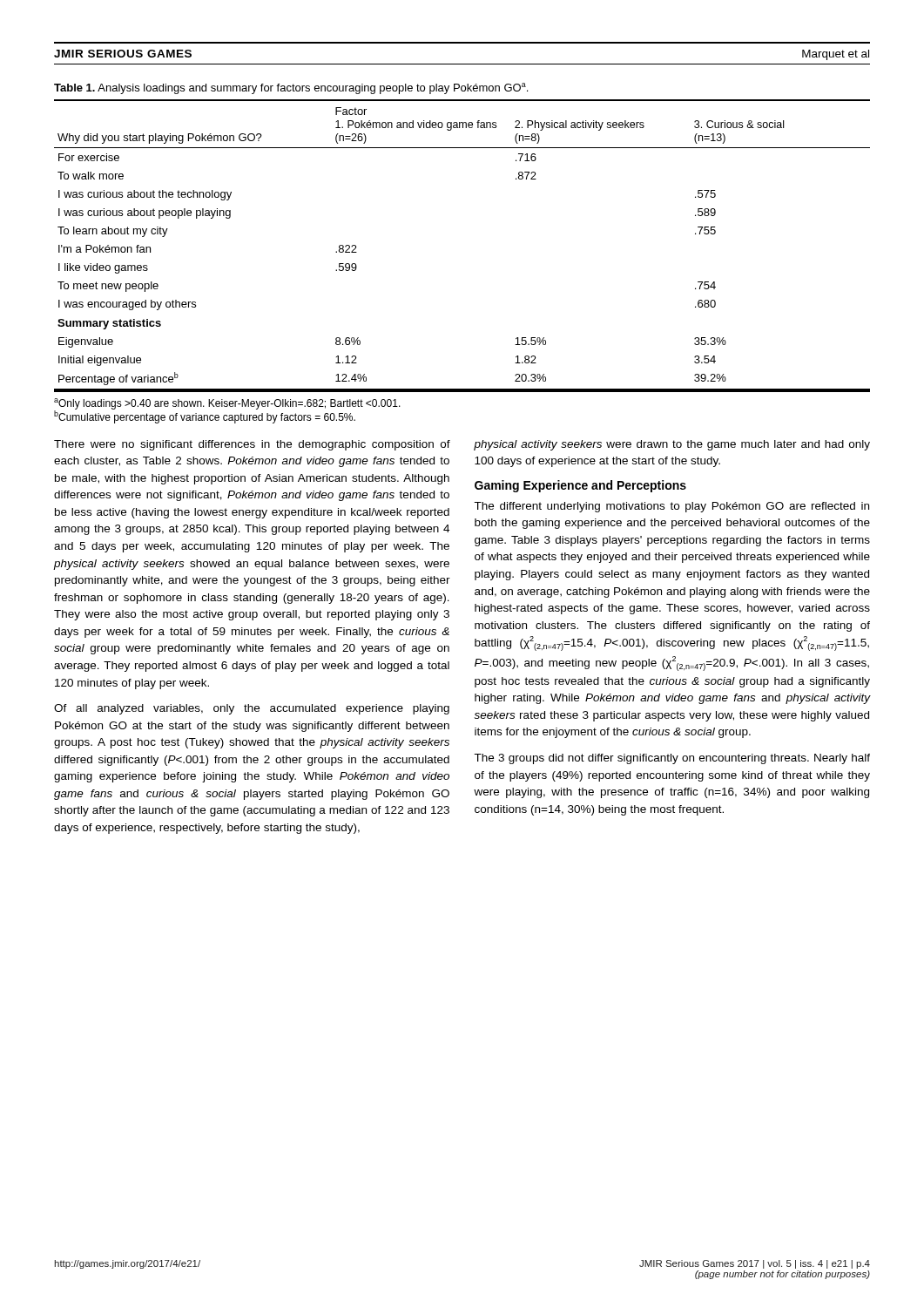Screen dimensions: 1307x924
Task: Point to the block beginning "The 3 groups did"
Action: click(x=672, y=783)
